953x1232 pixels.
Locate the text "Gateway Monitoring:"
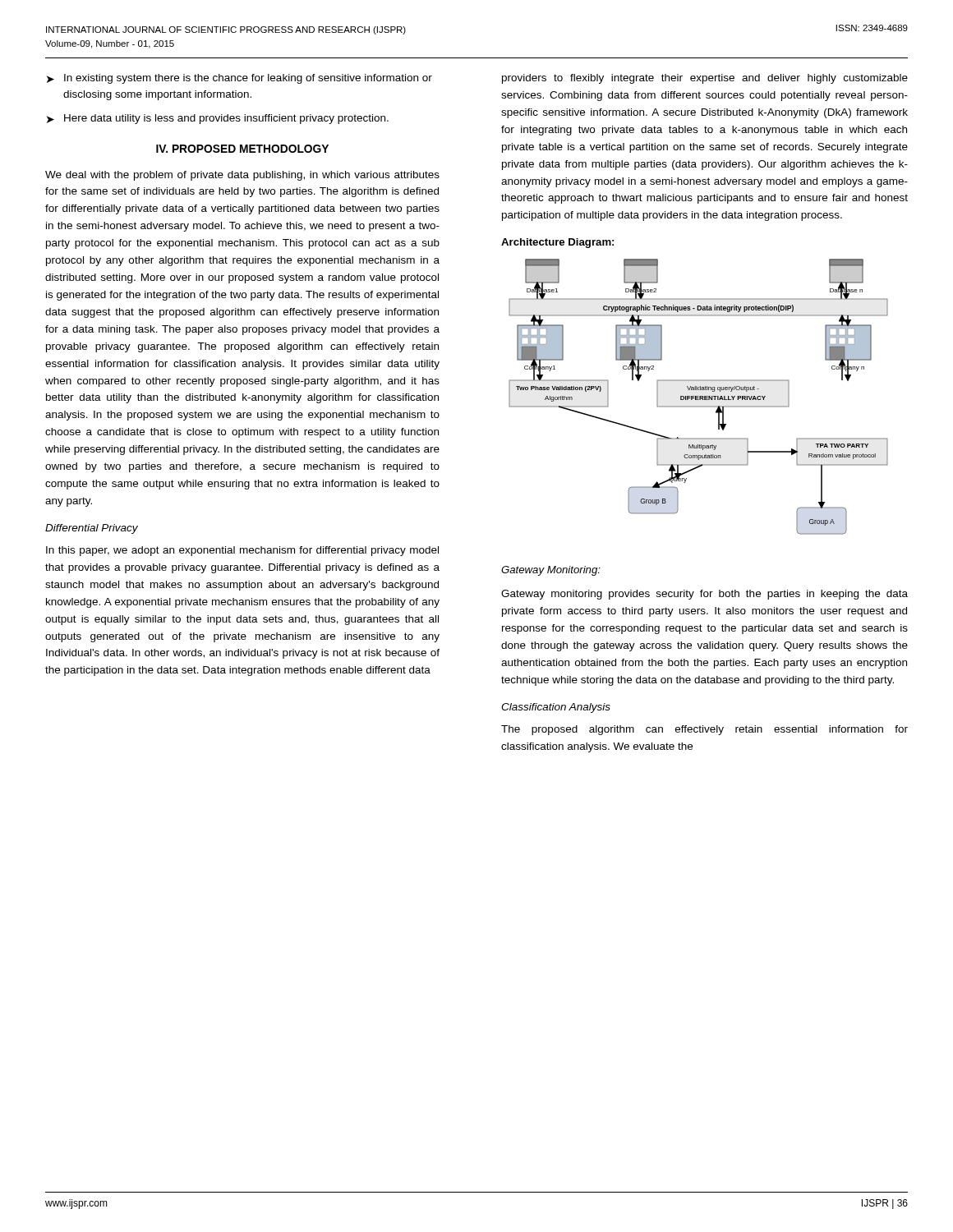coord(551,570)
